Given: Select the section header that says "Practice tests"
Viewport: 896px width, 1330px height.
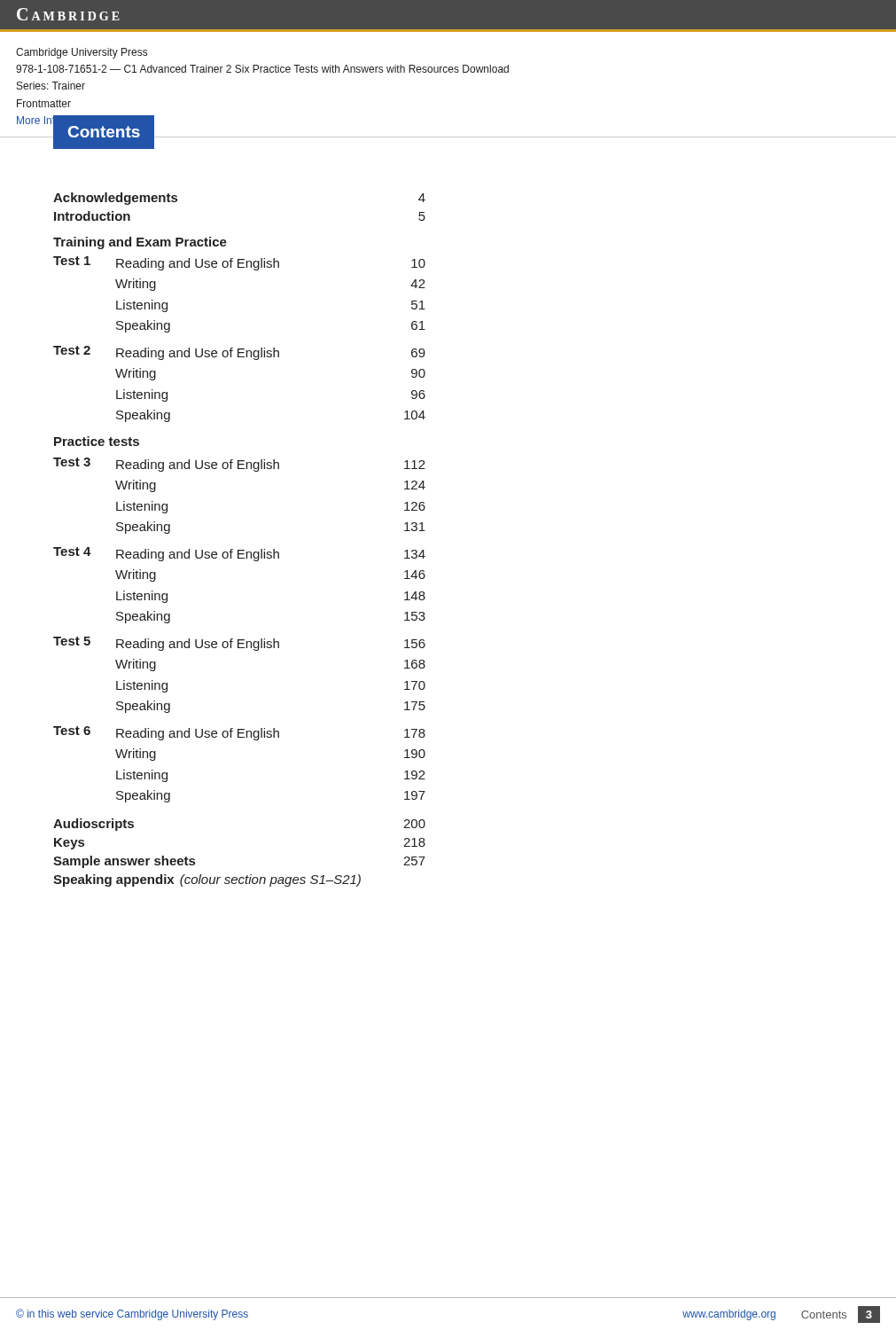Looking at the screenshot, I should pyautogui.click(x=96, y=441).
